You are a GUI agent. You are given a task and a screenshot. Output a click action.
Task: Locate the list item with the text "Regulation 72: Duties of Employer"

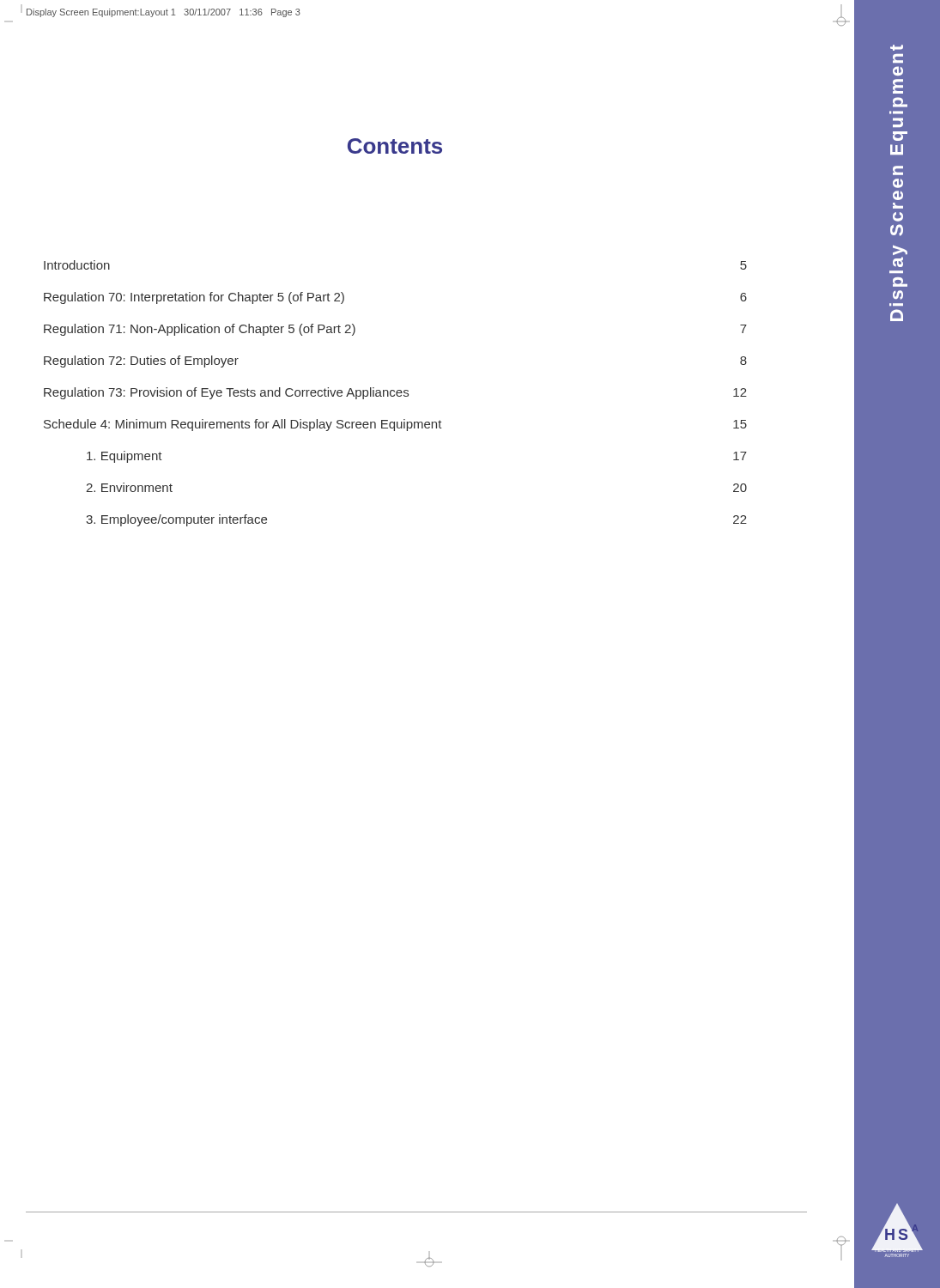pos(140,361)
